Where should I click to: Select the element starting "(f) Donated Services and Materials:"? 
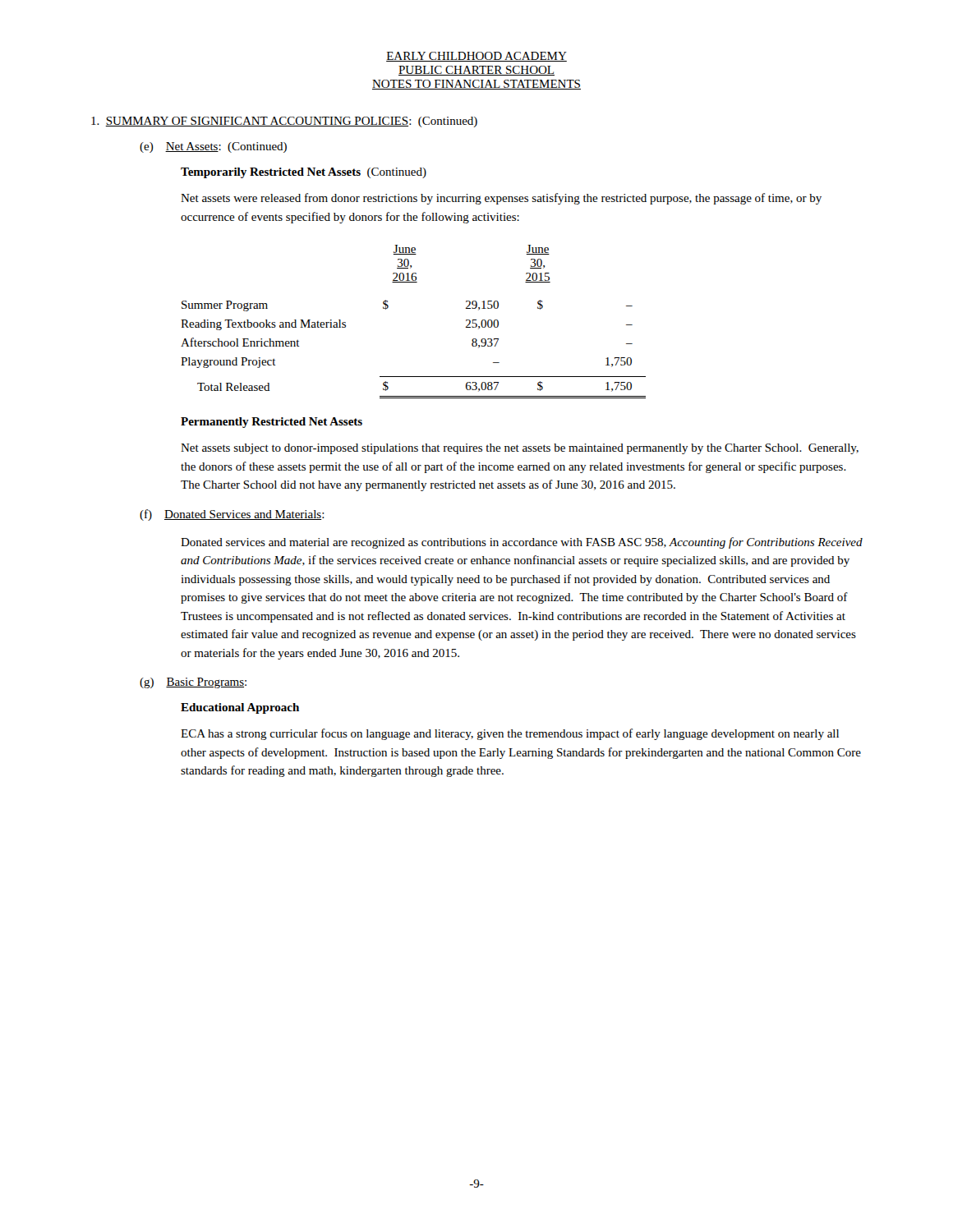[232, 514]
